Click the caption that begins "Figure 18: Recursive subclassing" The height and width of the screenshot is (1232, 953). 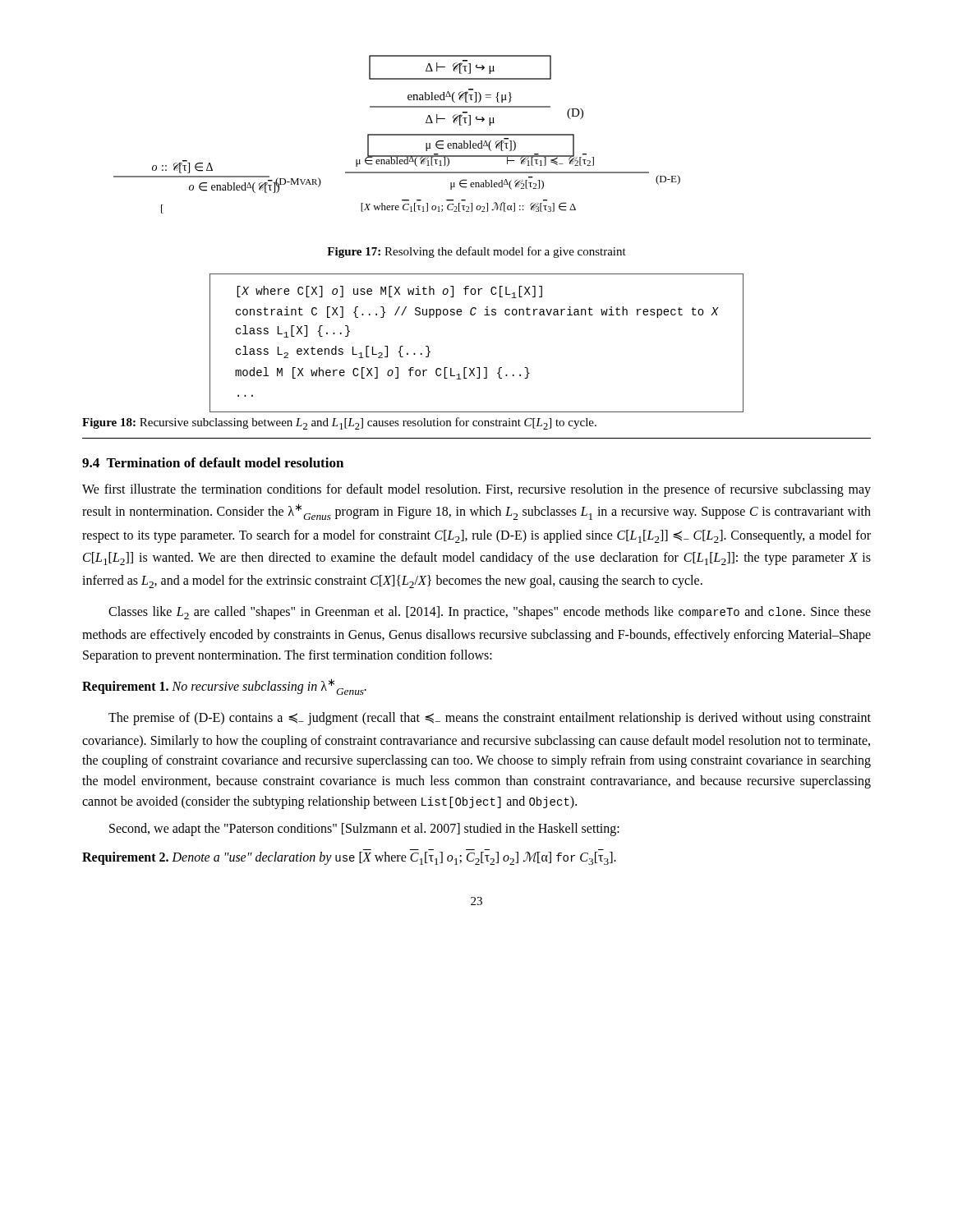(340, 424)
